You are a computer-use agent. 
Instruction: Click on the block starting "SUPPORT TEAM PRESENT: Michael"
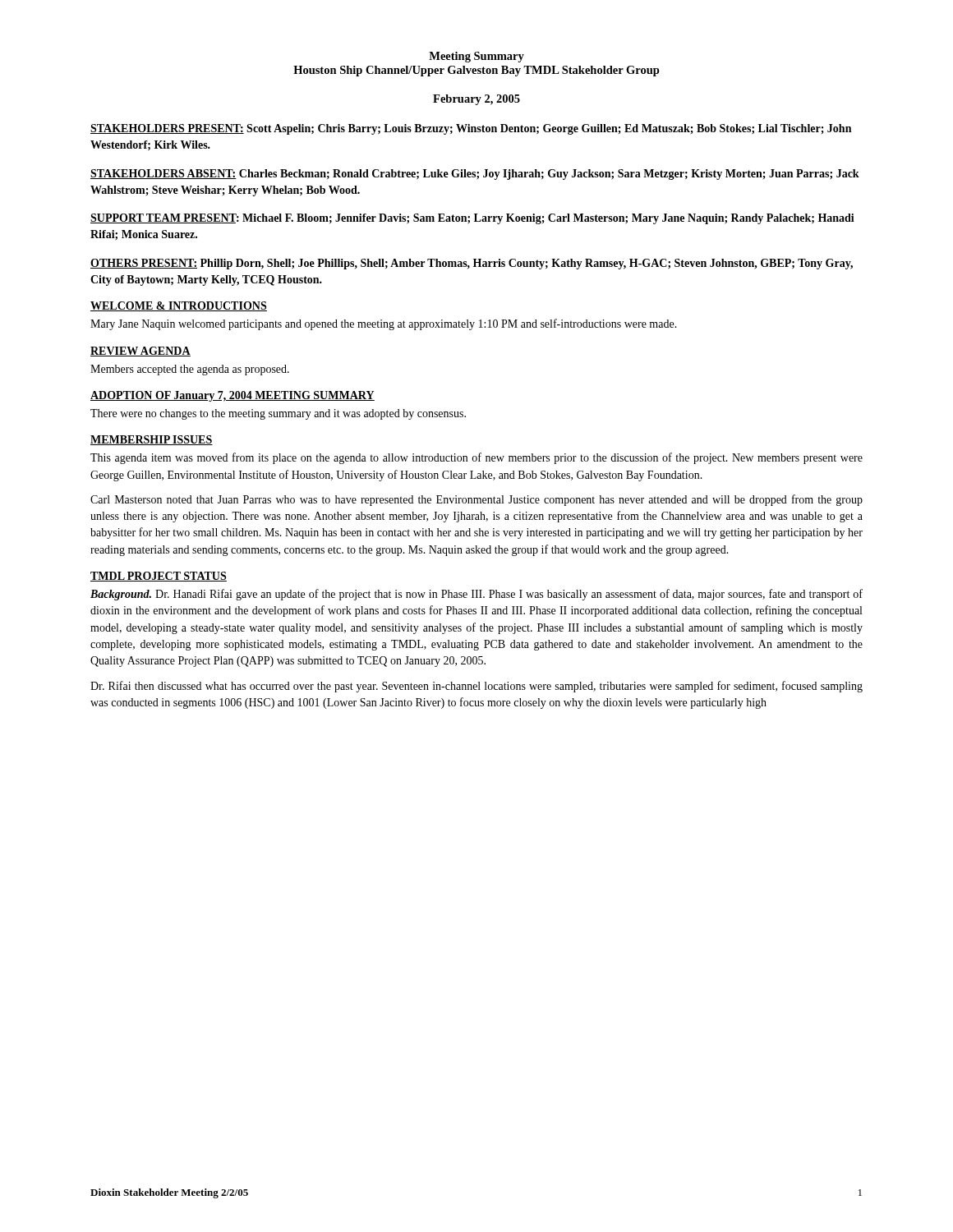(x=476, y=227)
